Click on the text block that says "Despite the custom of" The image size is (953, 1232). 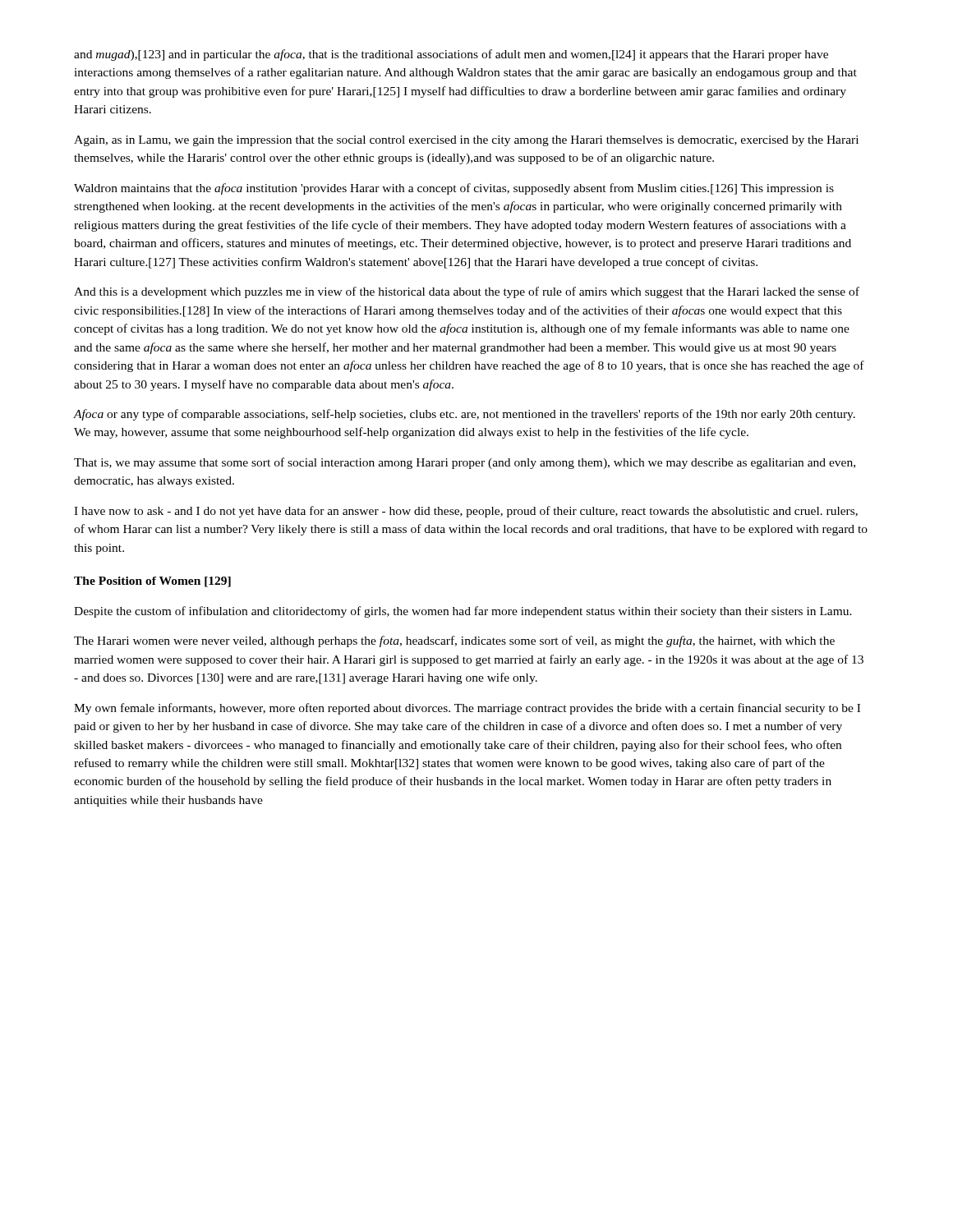point(463,610)
